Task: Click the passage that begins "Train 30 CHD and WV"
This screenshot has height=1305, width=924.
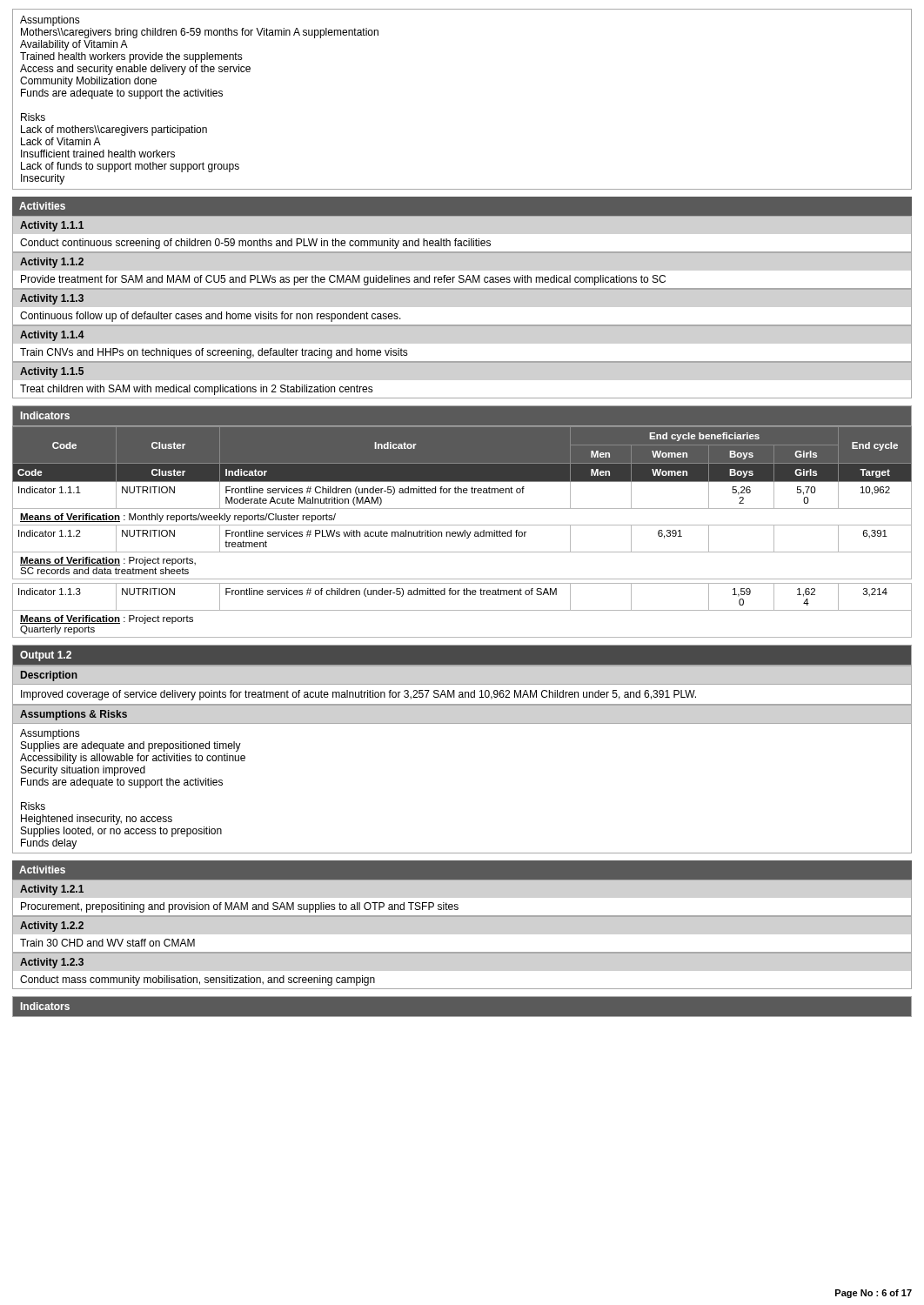Action: pyautogui.click(x=108, y=943)
